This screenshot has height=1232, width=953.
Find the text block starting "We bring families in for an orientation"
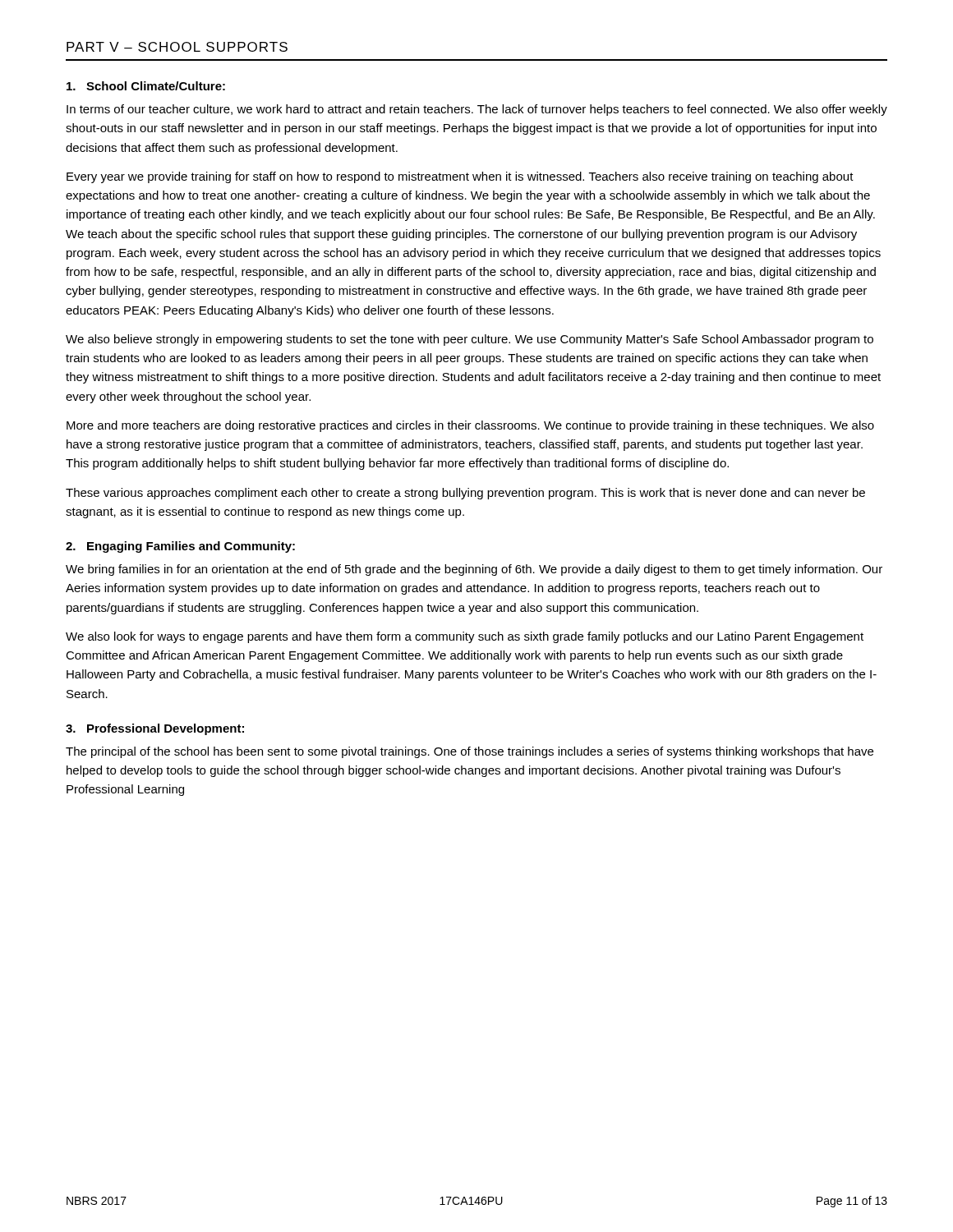pos(474,588)
